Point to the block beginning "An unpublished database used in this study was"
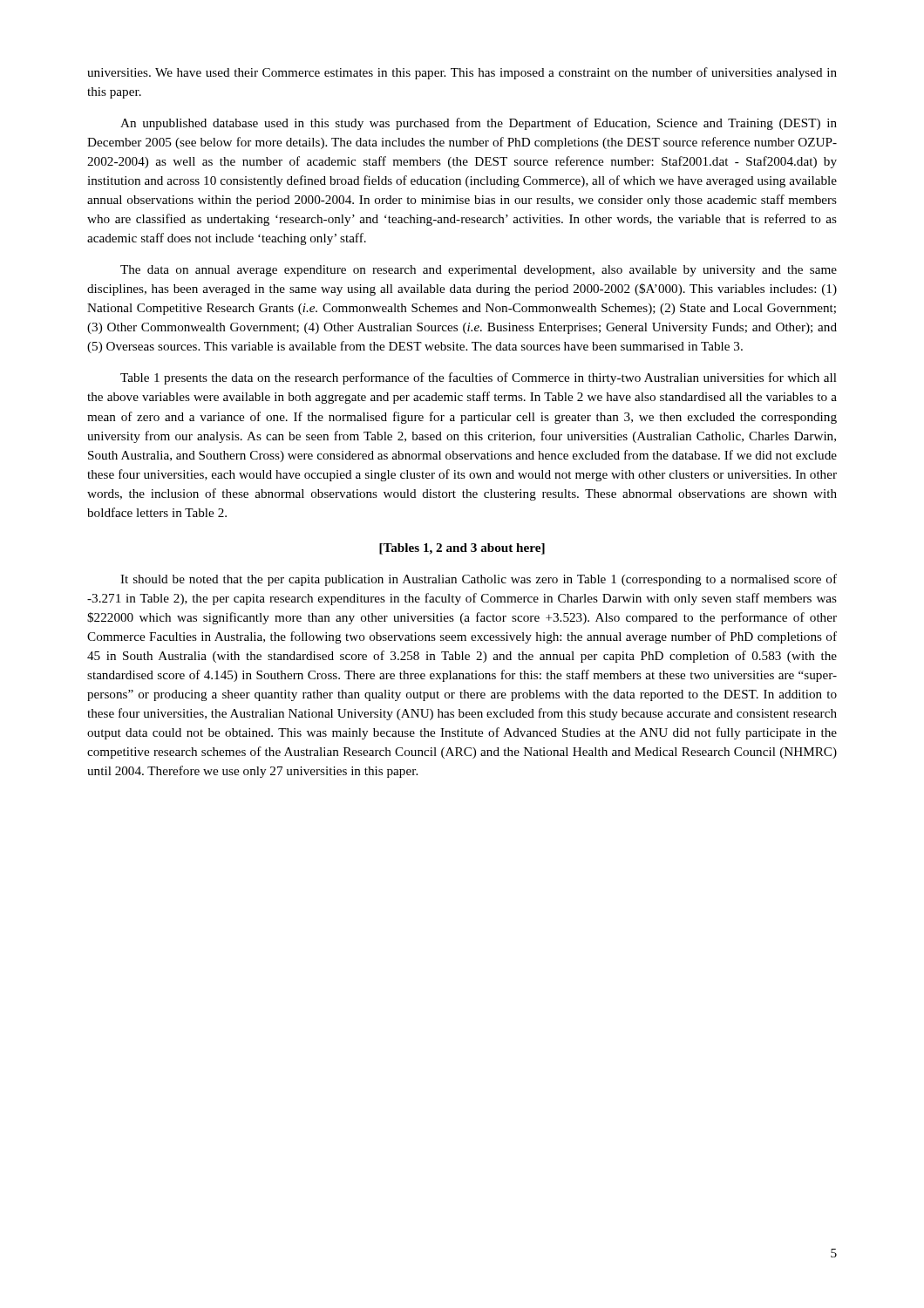 tap(462, 181)
